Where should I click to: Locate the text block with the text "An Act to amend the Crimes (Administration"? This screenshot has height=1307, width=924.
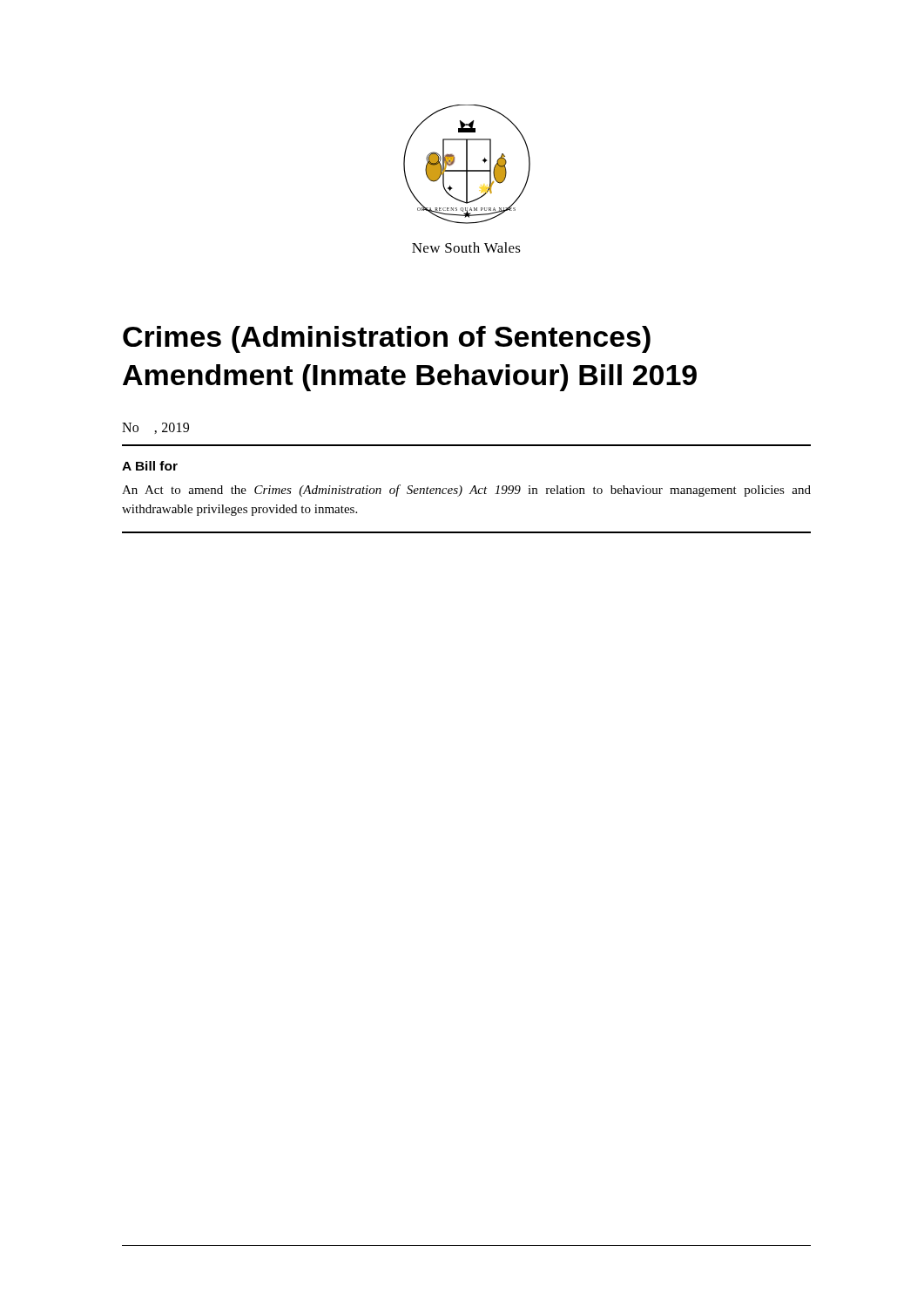tap(466, 499)
